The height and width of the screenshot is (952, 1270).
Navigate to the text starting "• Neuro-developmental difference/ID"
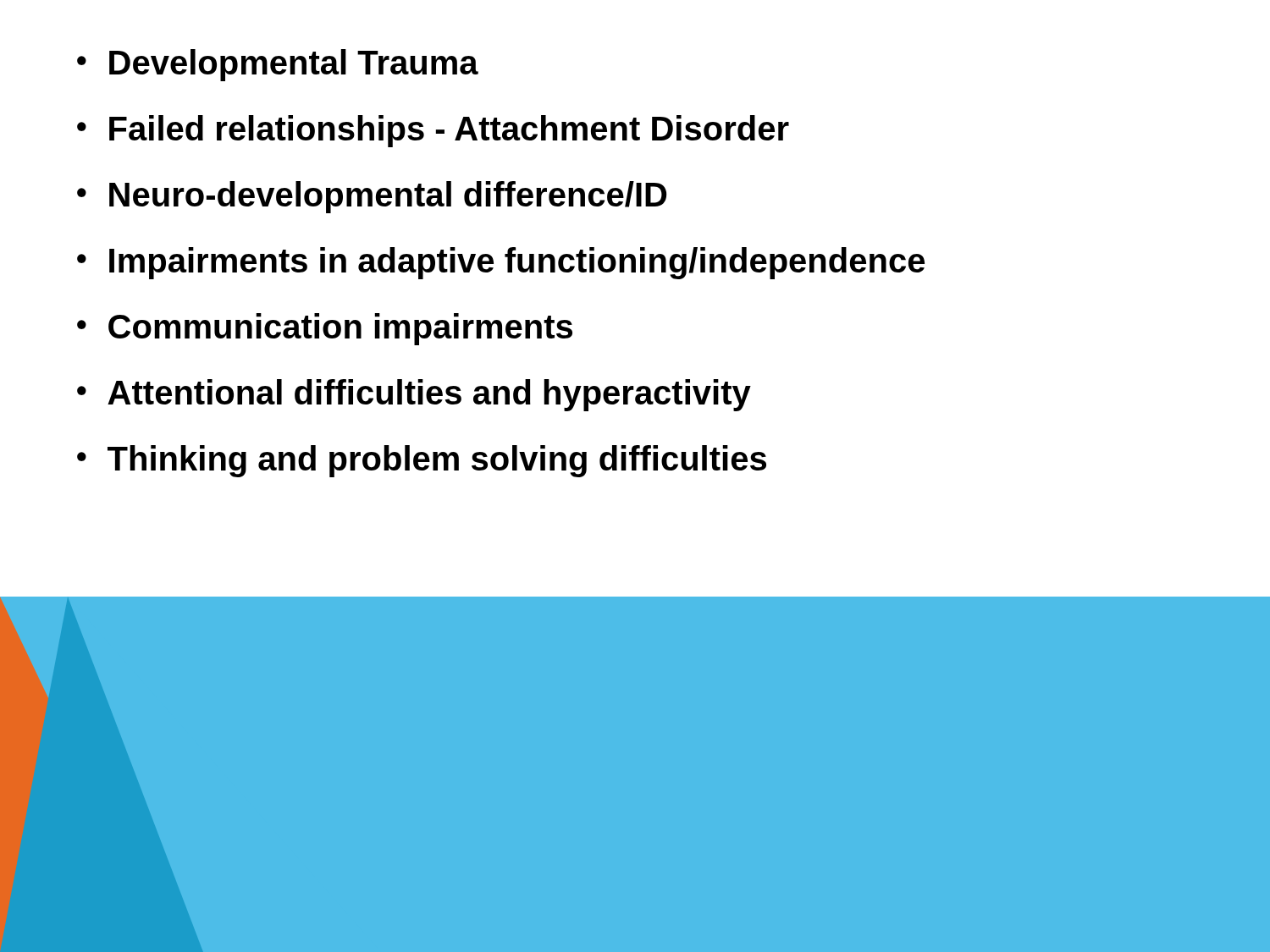tap(372, 195)
